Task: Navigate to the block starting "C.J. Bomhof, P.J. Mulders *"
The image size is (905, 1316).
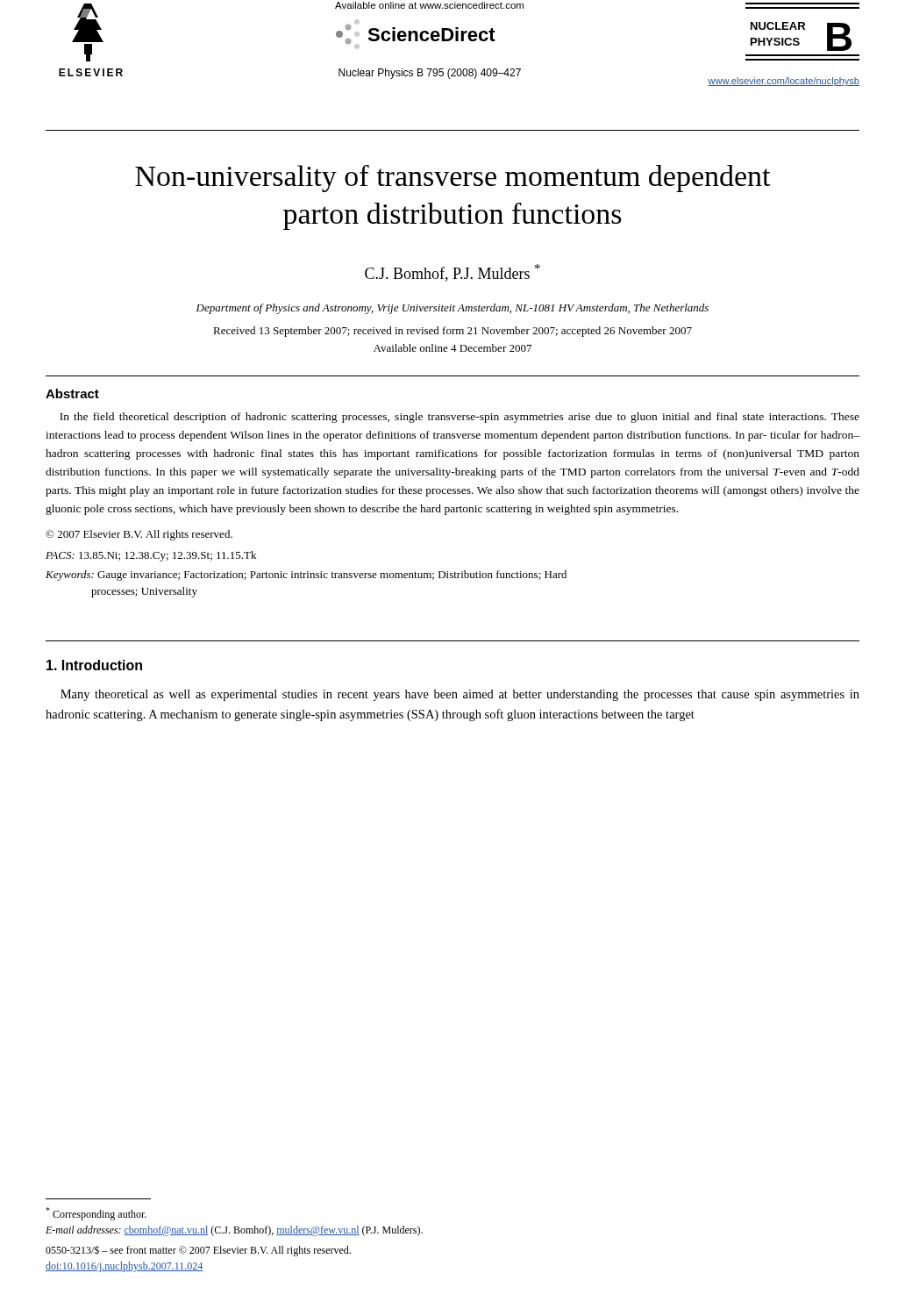Action: coord(452,272)
